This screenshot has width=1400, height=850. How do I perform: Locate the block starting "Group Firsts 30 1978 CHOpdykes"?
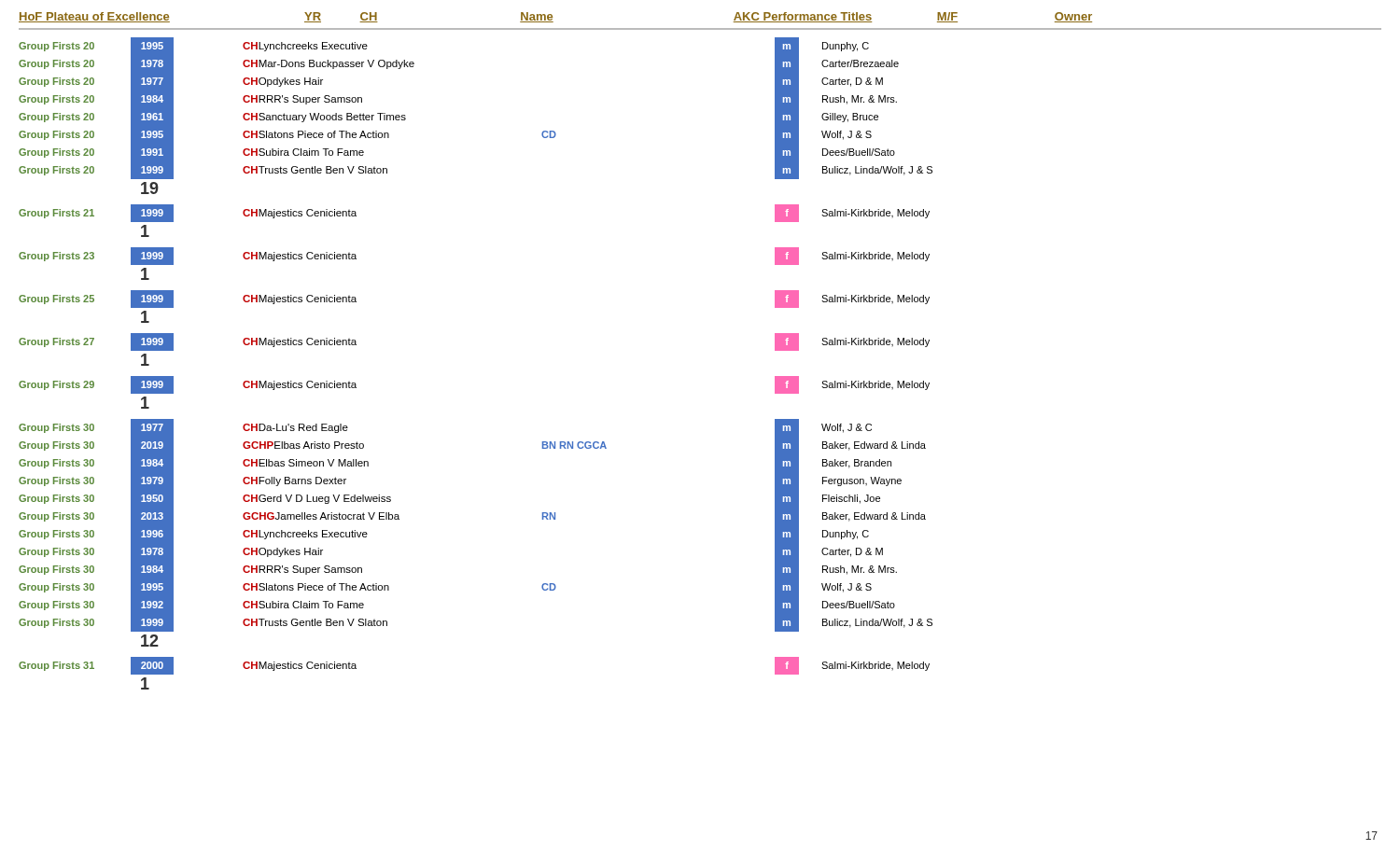click(56, 552)
